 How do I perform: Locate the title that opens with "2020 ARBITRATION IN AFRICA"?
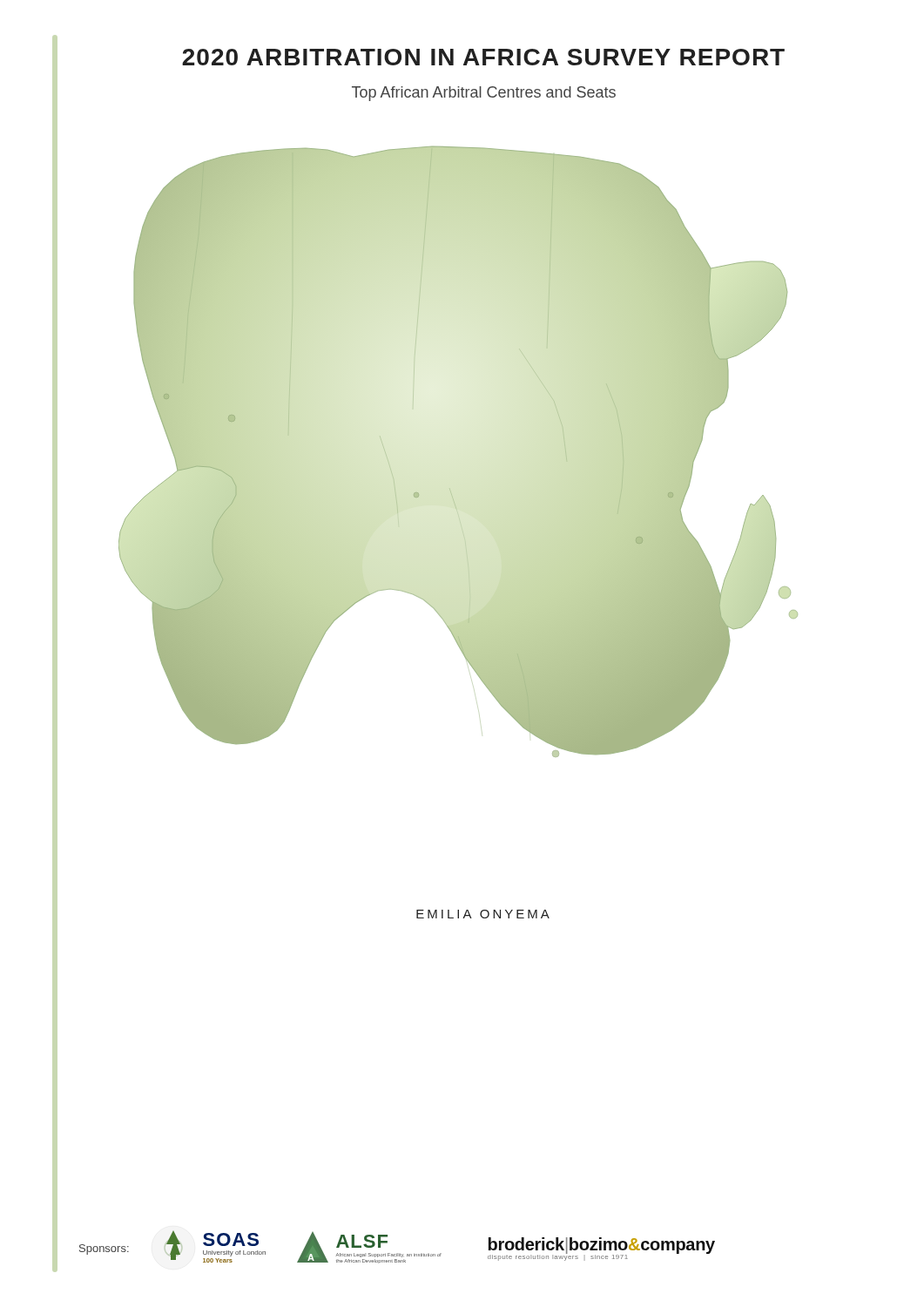pos(484,58)
